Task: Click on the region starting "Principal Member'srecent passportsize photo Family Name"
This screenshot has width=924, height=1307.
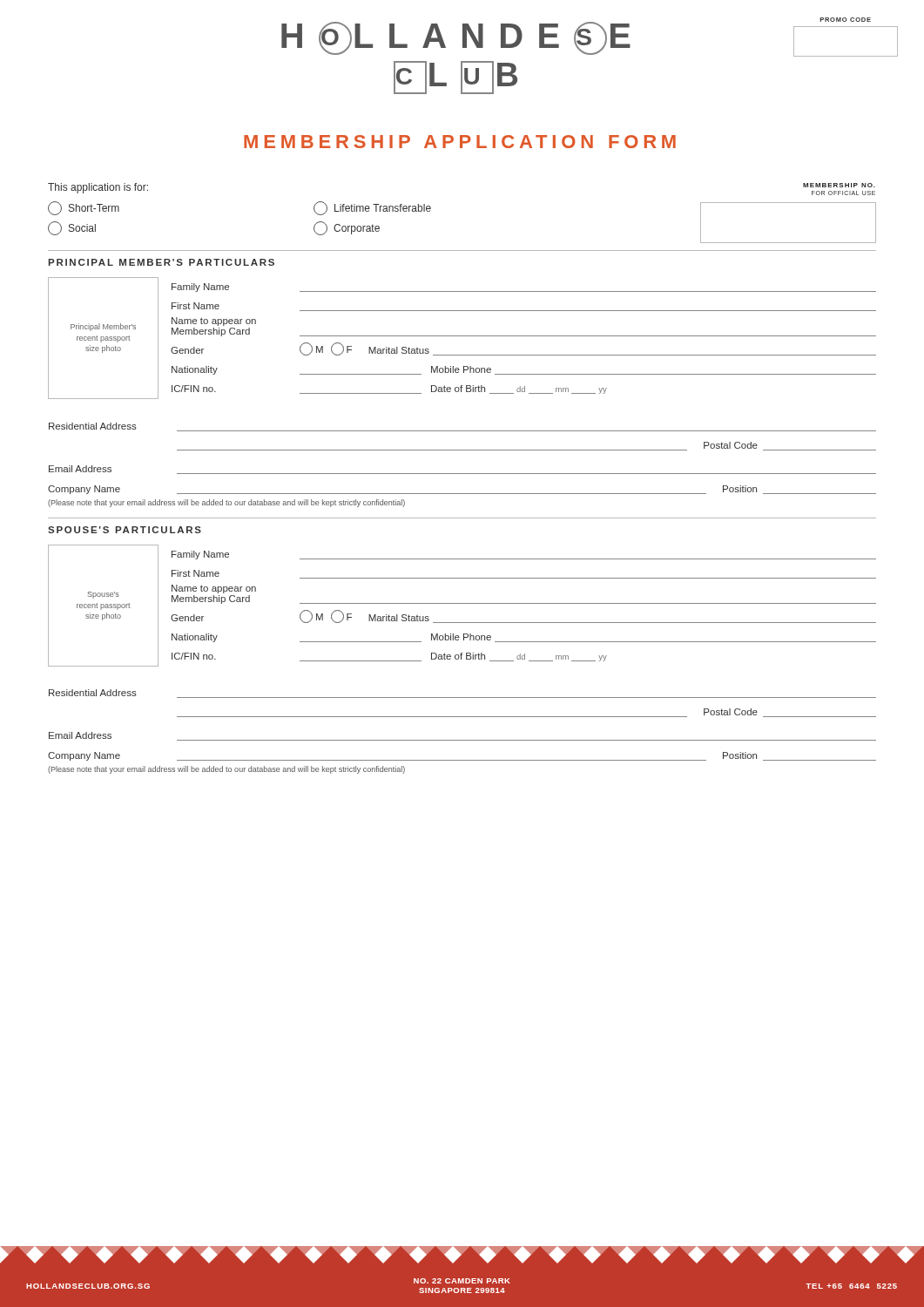Action: pyautogui.click(x=462, y=338)
